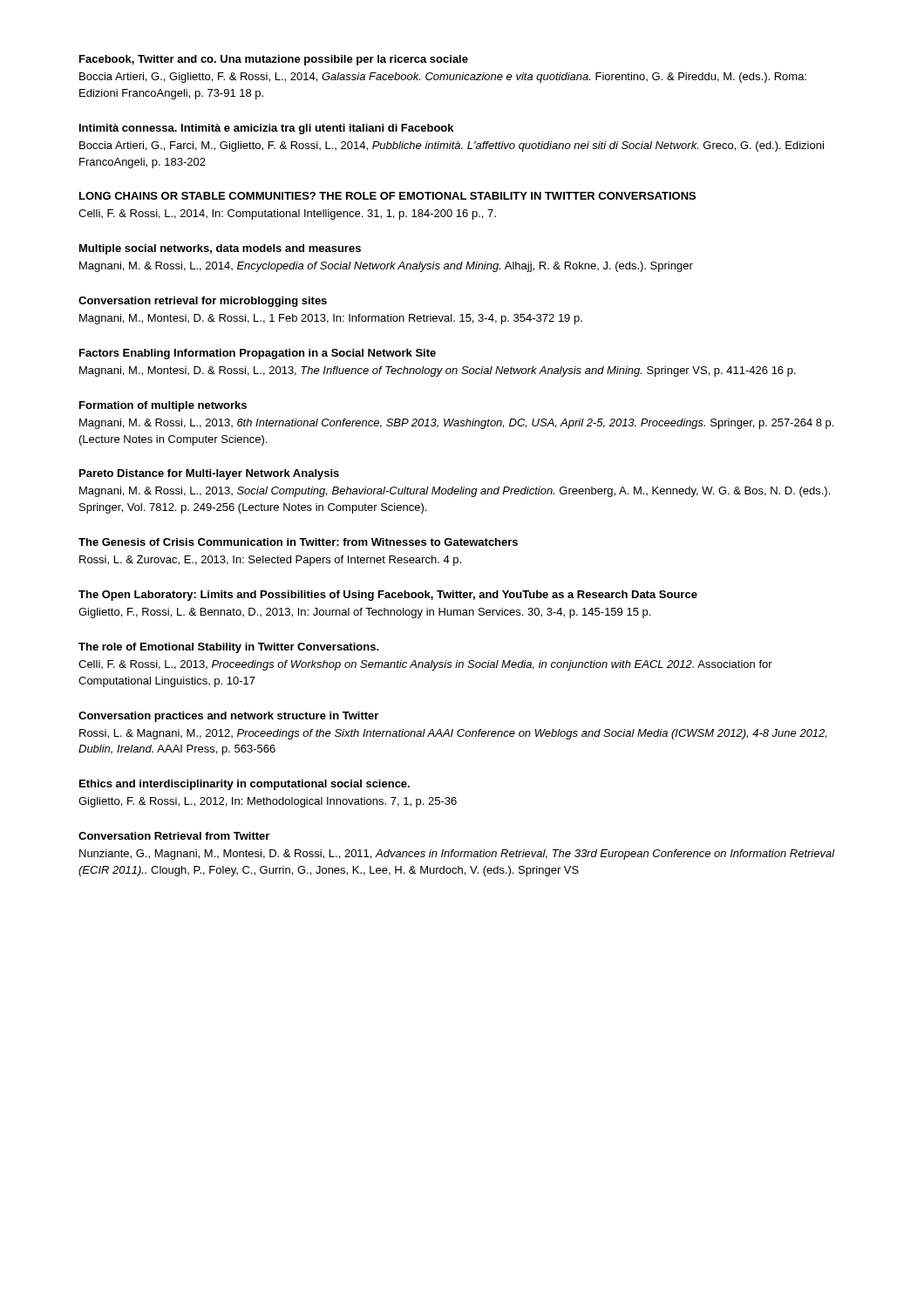Select the text block with the text "Boccia Artieri, G., Farci, M., Giglietto, F."
Image resolution: width=924 pixels, height=1308 pixels.
click(462, 154)
